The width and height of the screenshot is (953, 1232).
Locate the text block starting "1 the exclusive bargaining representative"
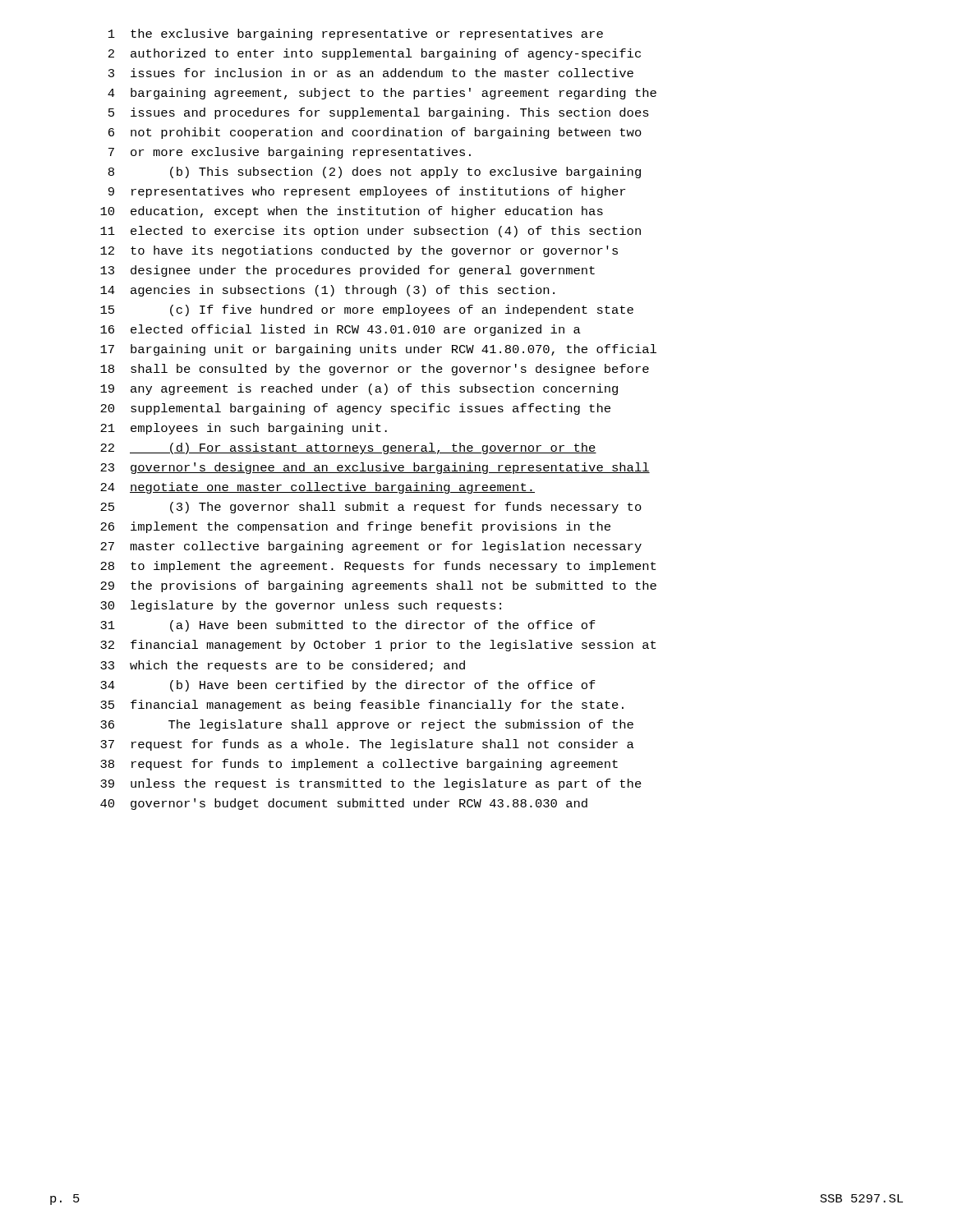[x=493, y=94]
